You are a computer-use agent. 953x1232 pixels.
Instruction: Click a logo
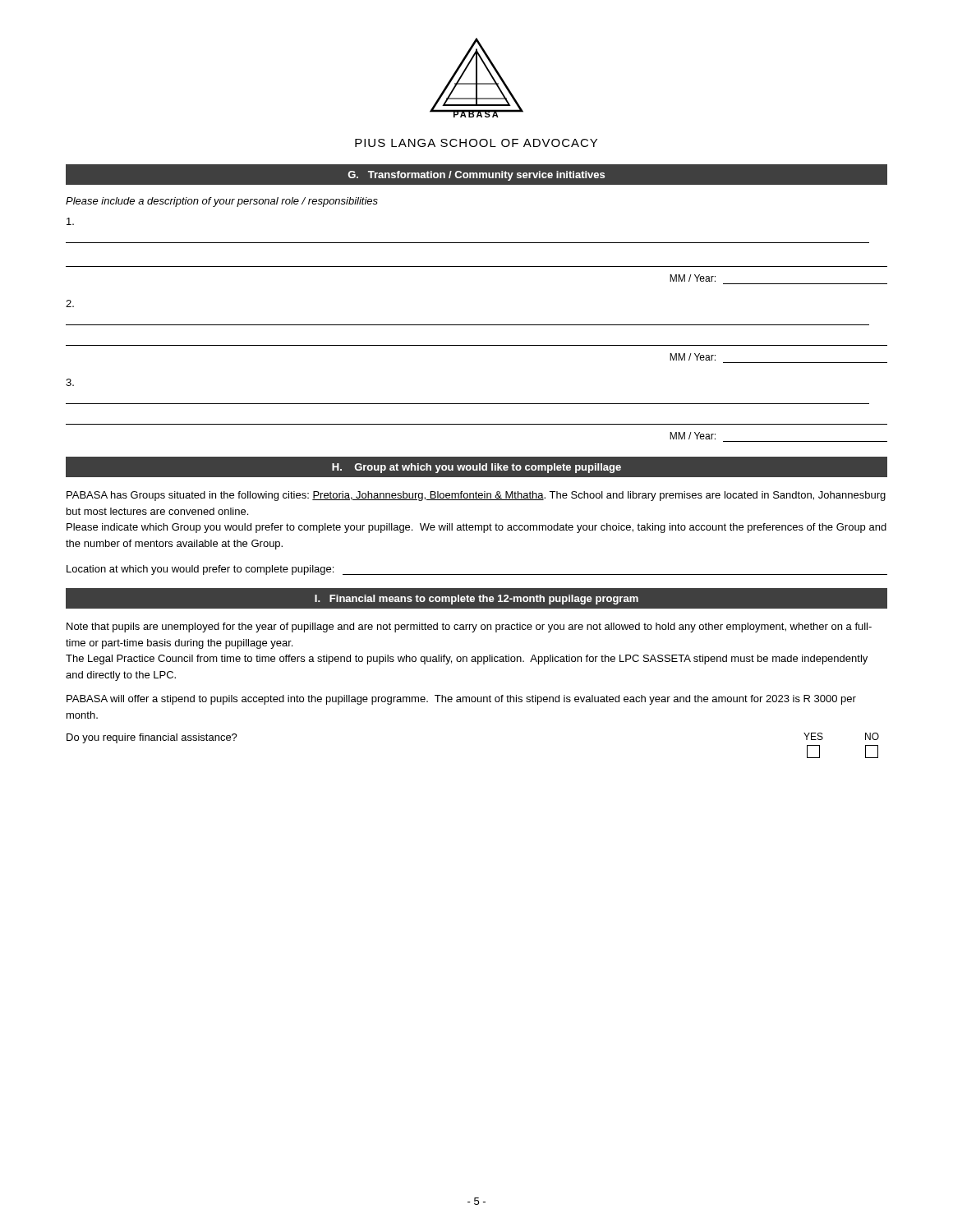pyautogui.click(x=476, y=79)
